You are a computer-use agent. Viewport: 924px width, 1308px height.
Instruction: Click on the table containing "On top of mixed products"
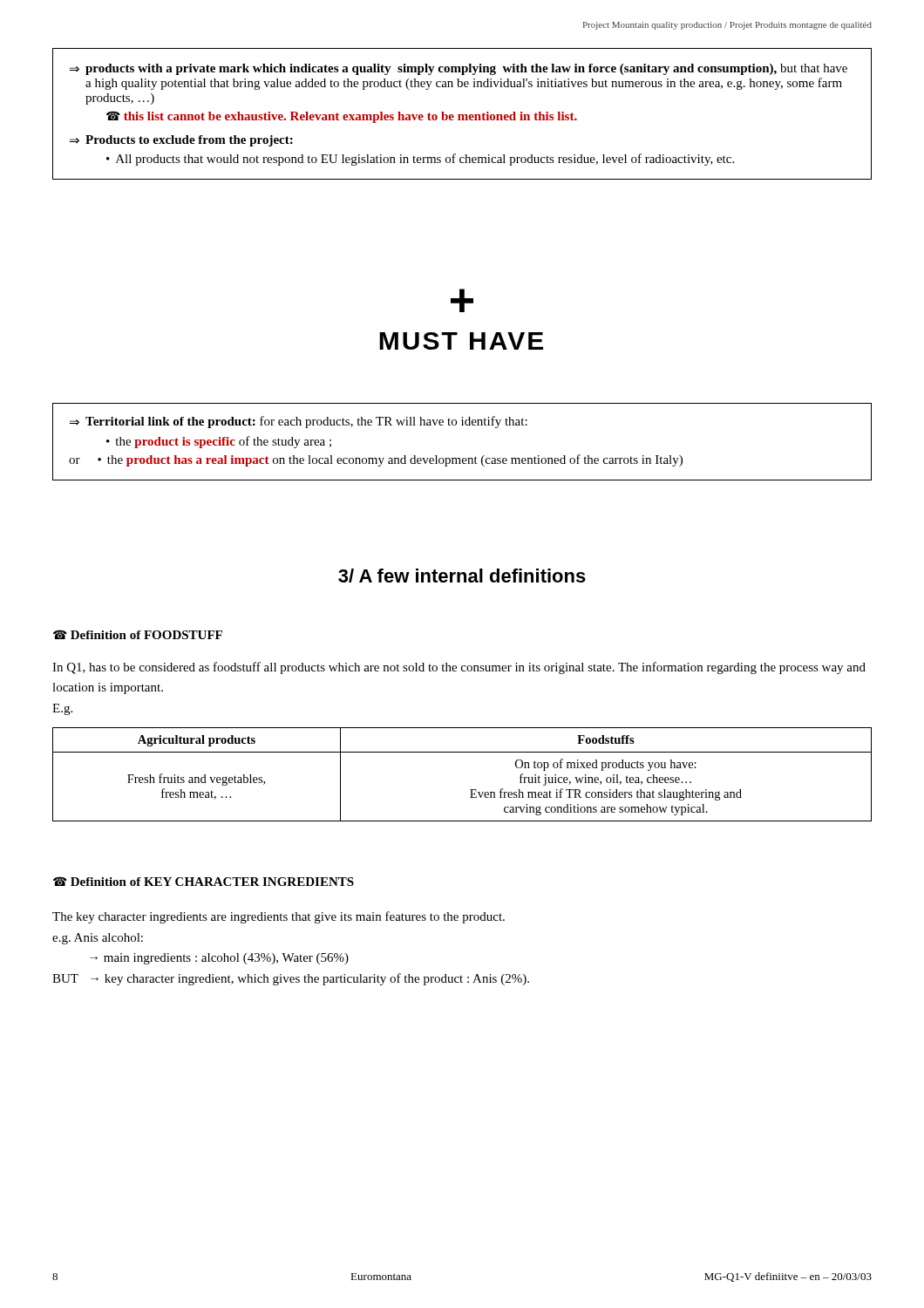tap(462, 774)
